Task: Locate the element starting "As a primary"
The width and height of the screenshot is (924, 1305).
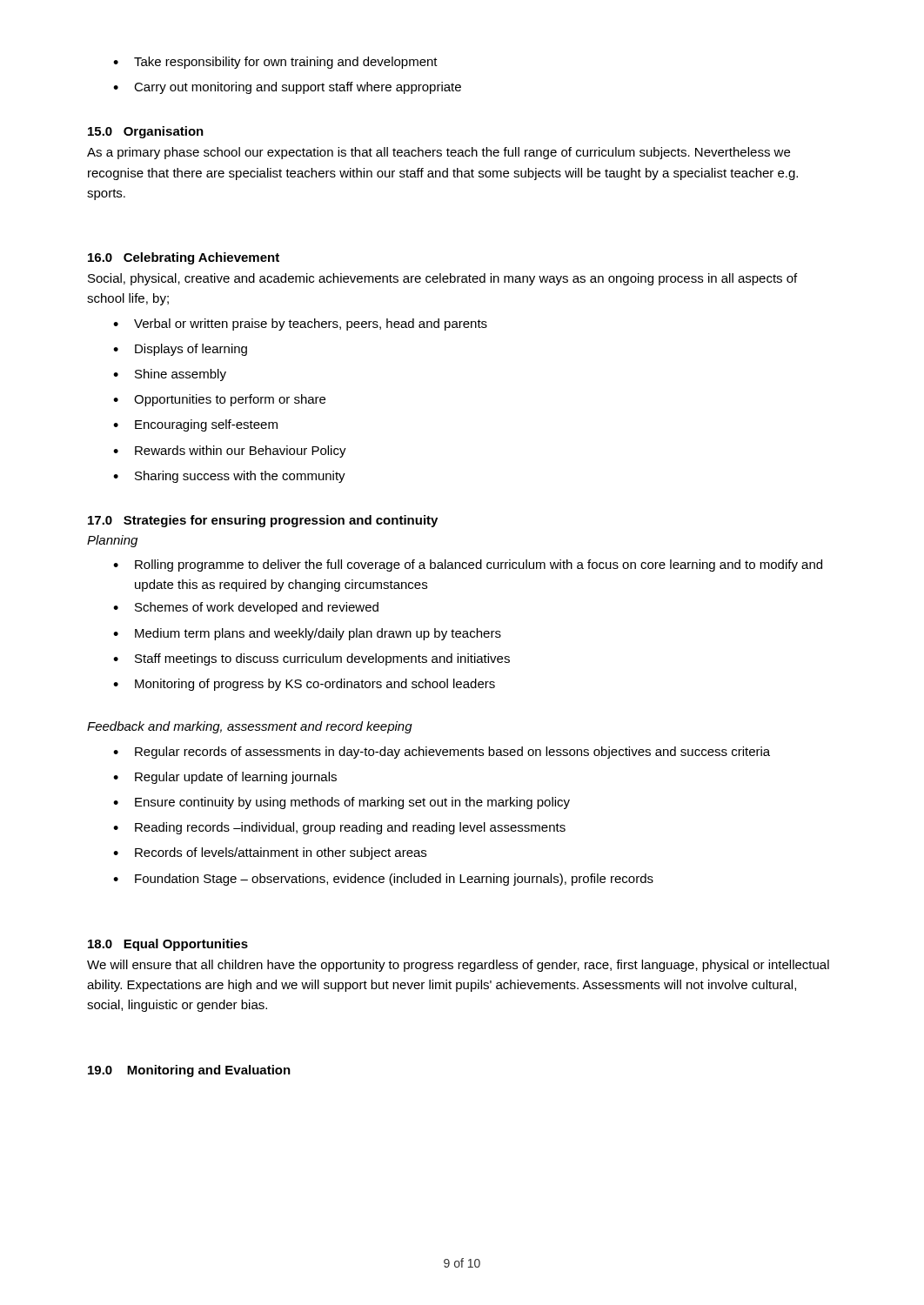Action: pos(443,172)
